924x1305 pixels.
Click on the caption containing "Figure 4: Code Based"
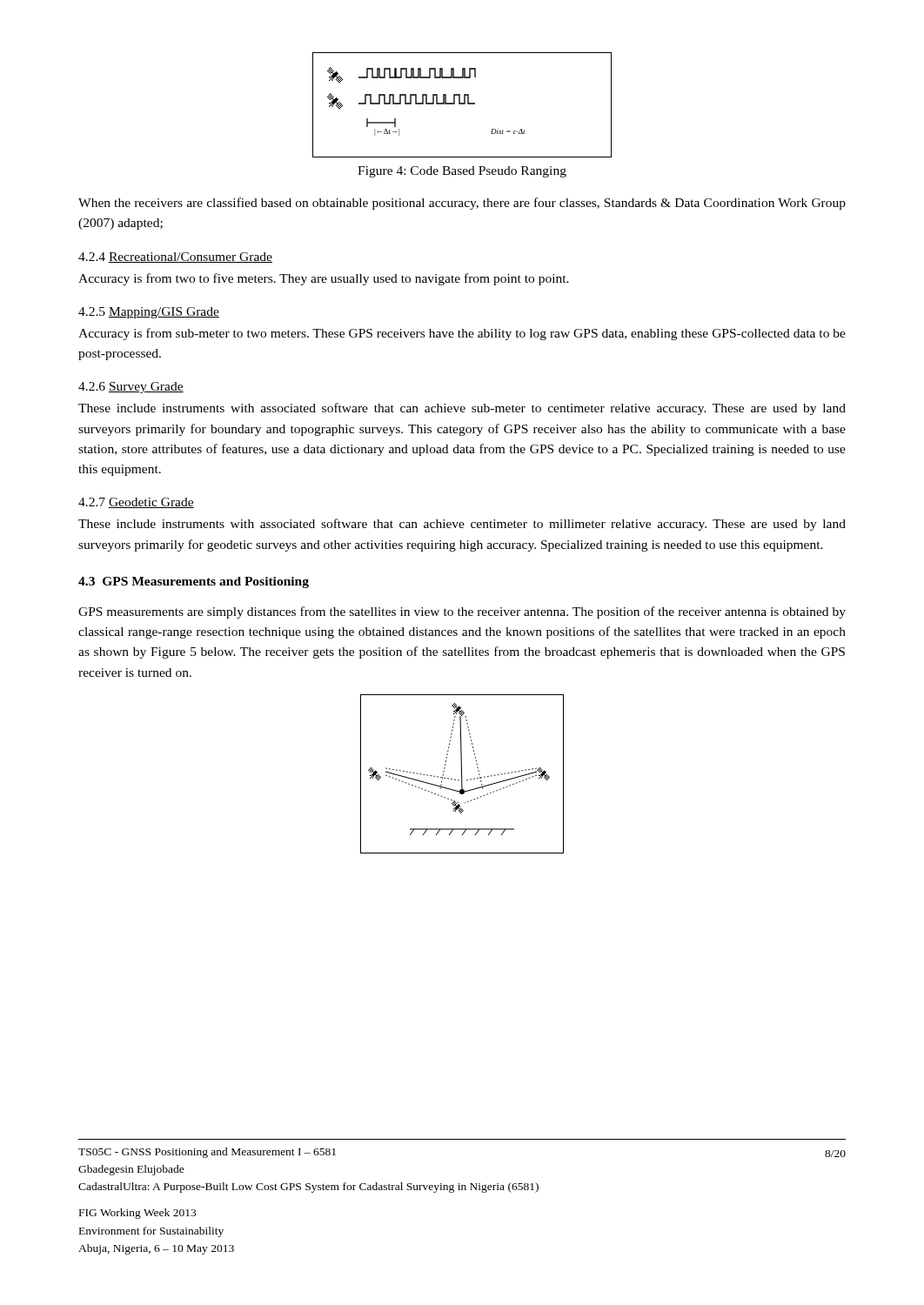tap(462, 170)
